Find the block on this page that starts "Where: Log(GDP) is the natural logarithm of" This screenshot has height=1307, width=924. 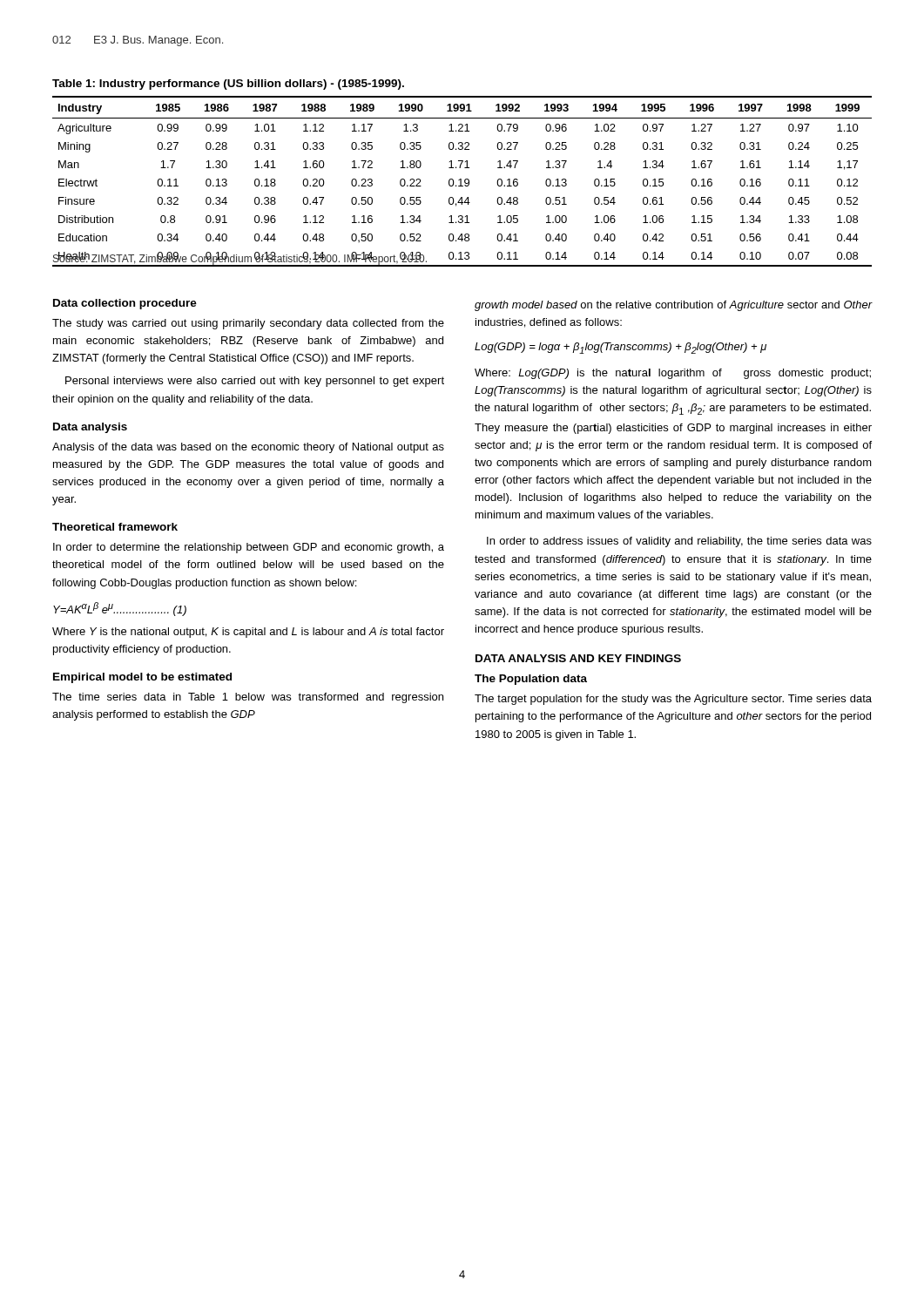pyautogui.click(x=673, y=444)
